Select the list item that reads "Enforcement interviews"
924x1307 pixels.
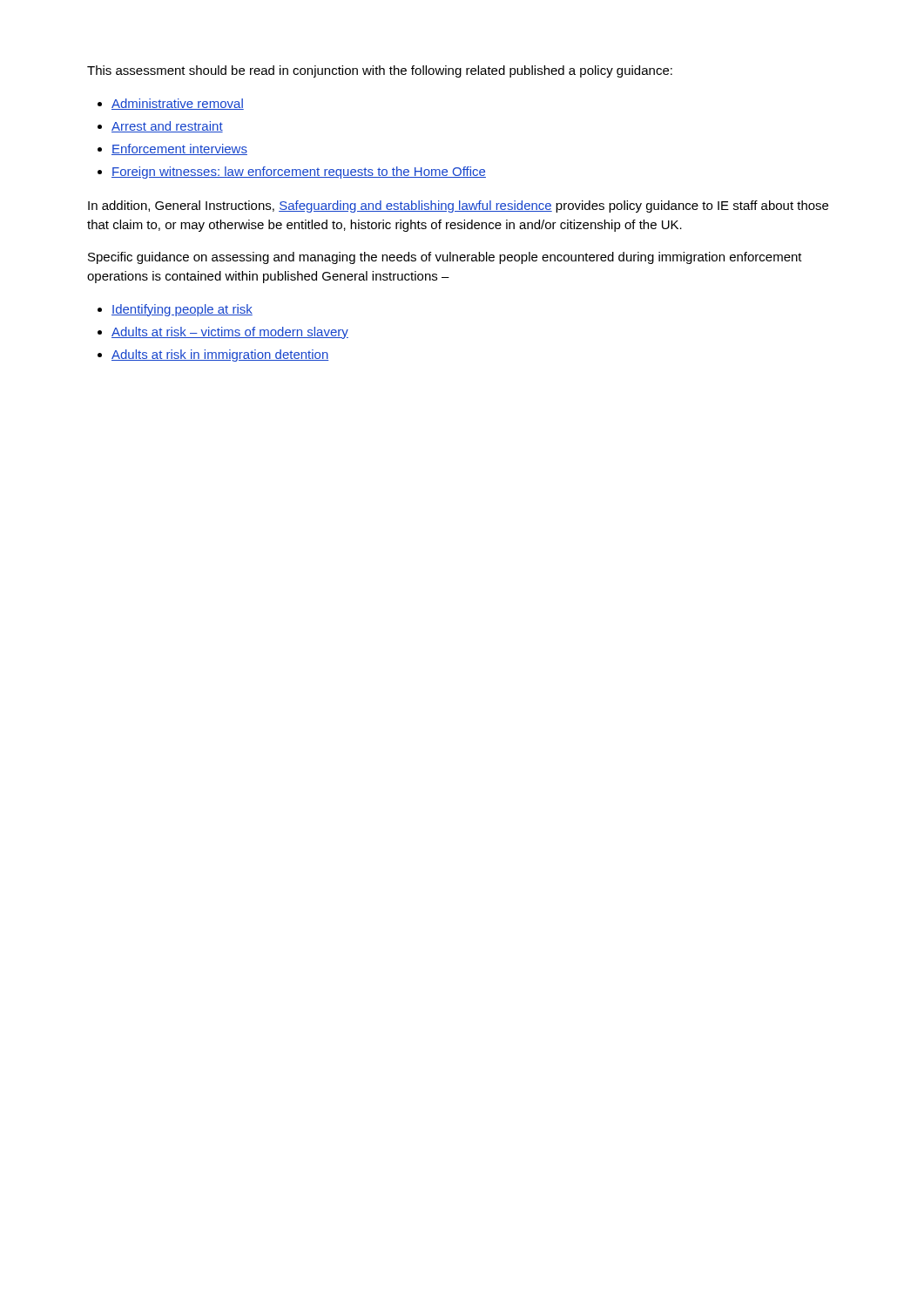pyautogui.click(x=179, y=148)
